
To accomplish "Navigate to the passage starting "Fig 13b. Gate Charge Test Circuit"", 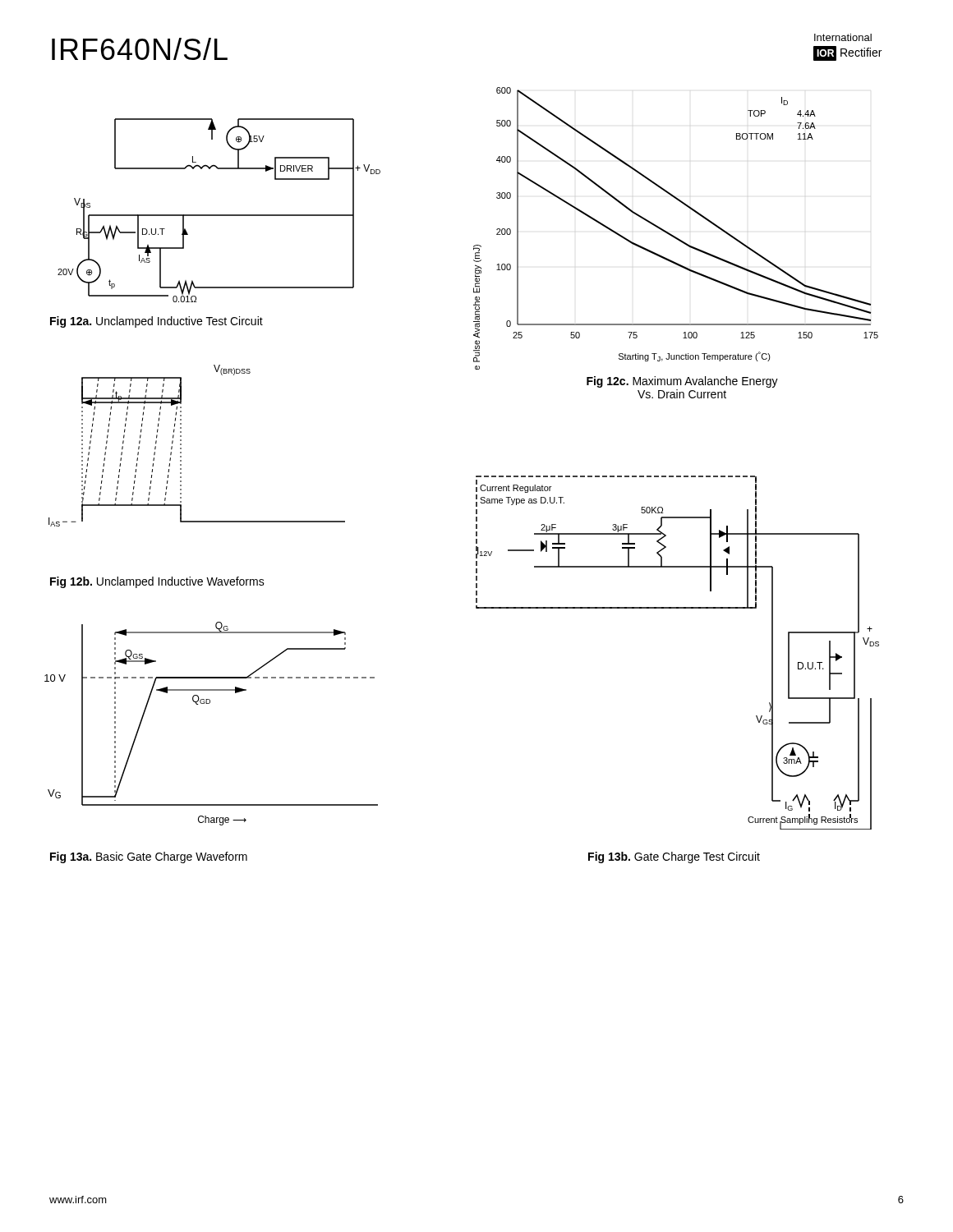I will [674, 857].
